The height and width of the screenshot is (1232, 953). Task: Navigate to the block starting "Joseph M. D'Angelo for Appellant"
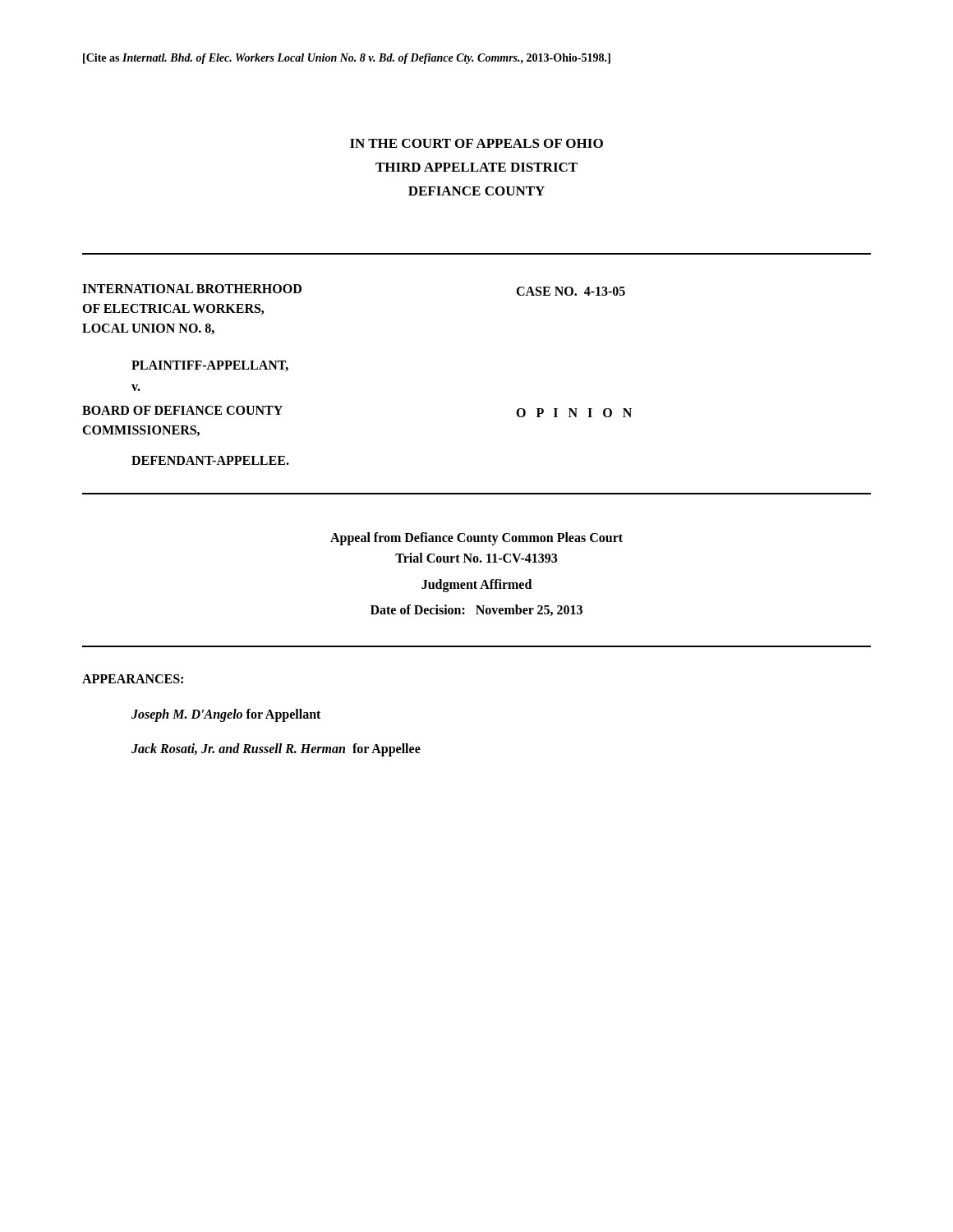click(x=226, y=714)
